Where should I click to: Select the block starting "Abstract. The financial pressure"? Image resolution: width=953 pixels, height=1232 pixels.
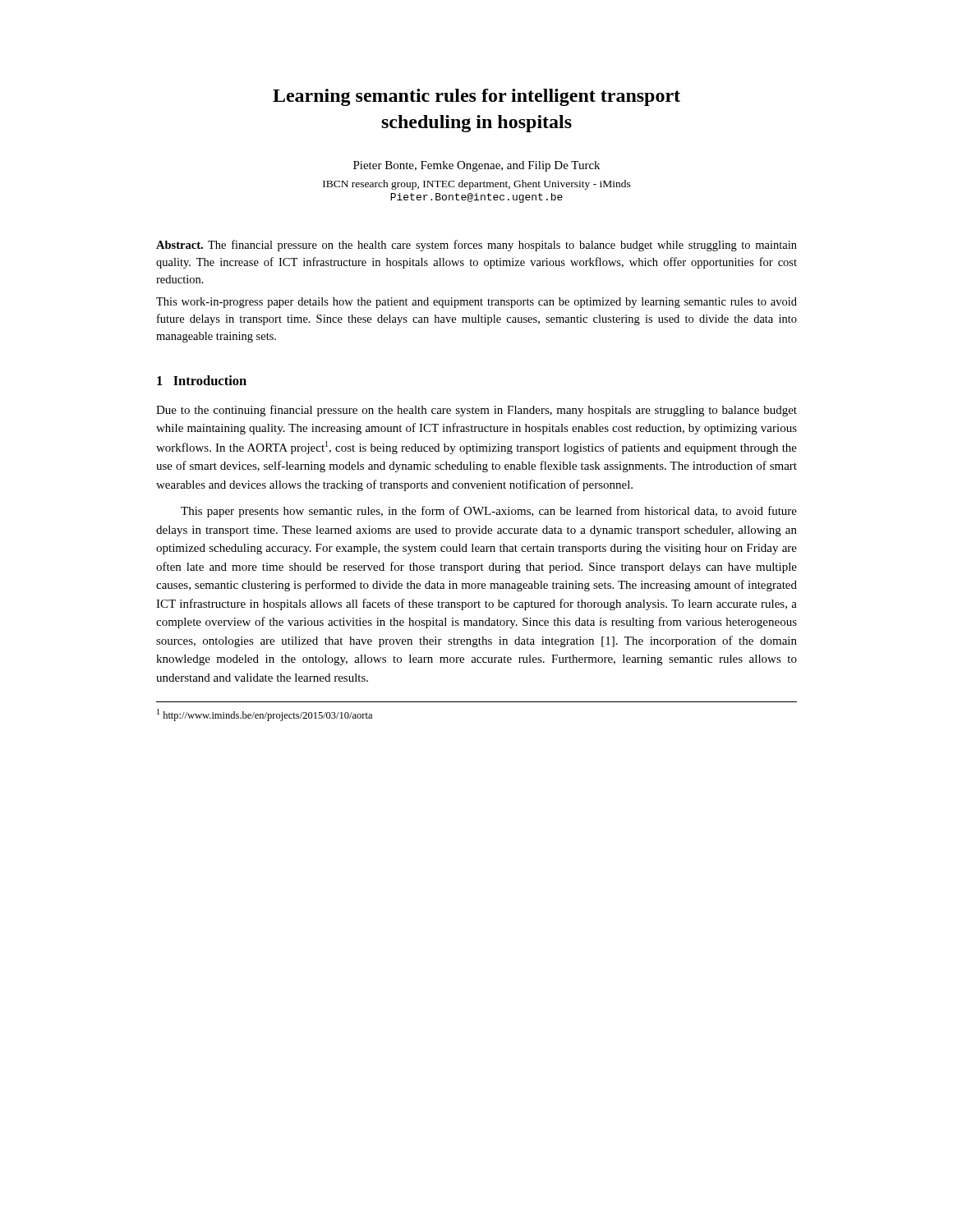tap(476, 291)
